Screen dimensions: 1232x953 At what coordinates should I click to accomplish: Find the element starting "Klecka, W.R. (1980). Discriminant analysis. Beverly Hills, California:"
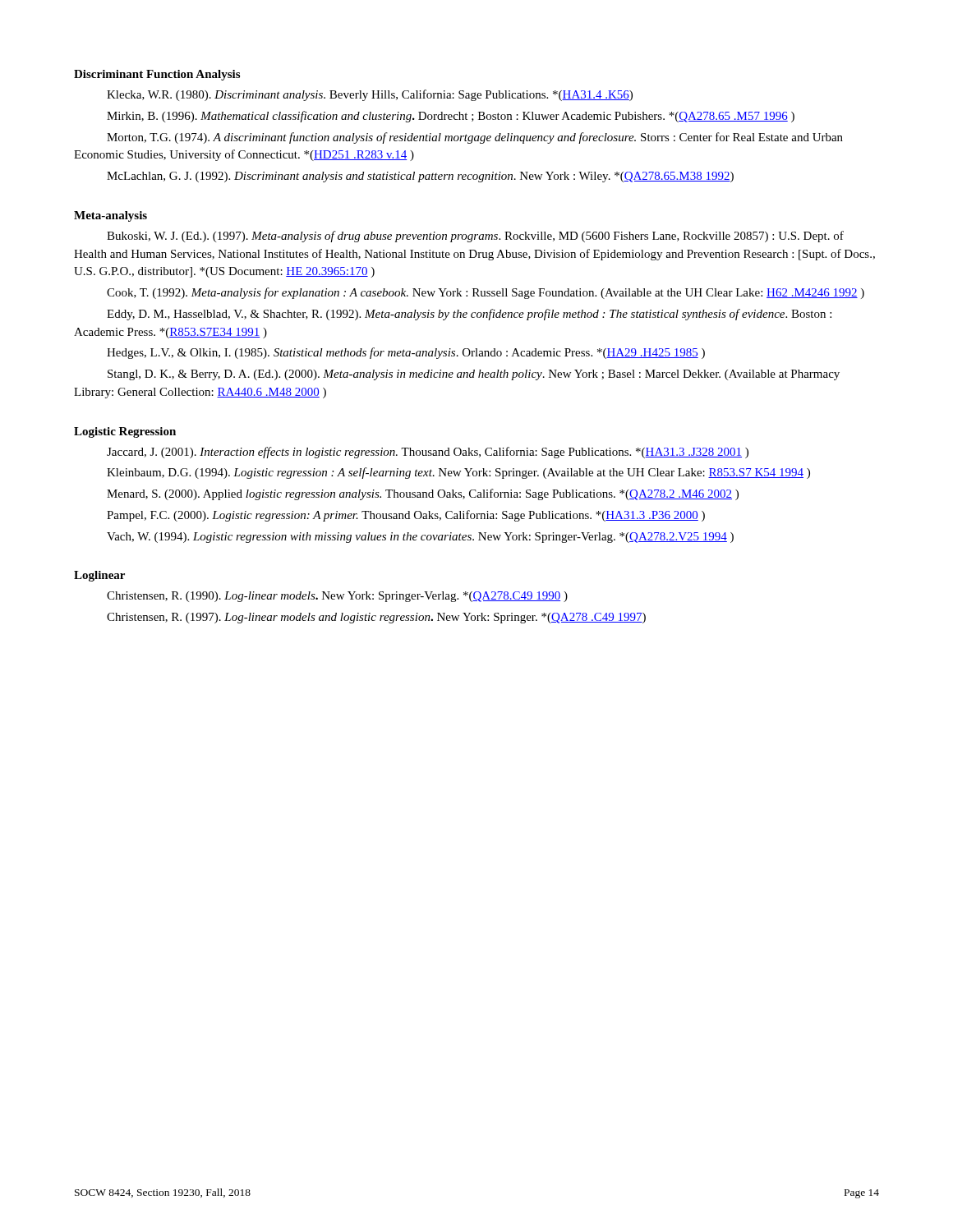[x=370, y=94]
